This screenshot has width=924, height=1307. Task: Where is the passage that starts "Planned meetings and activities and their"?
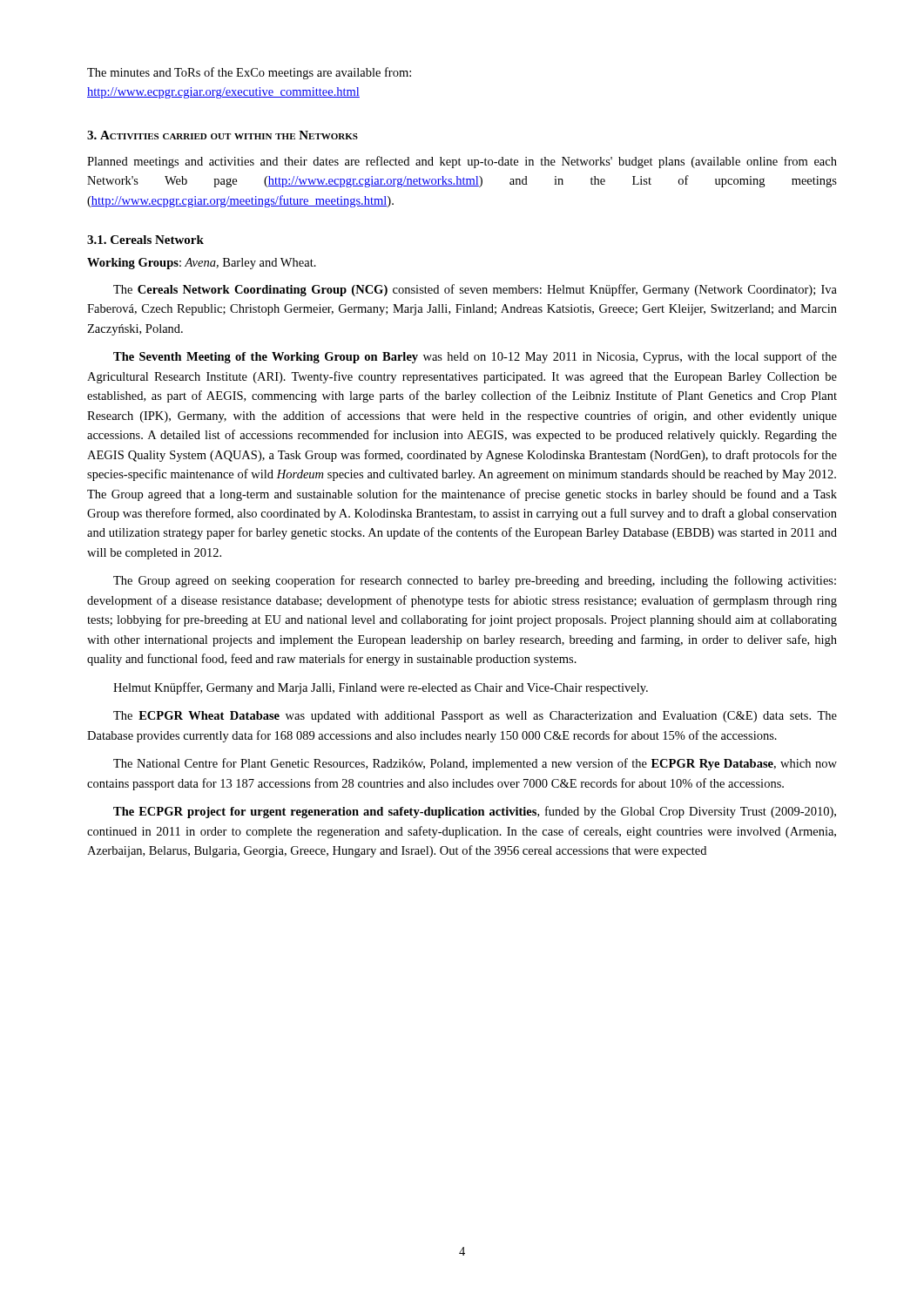[462, 181]
